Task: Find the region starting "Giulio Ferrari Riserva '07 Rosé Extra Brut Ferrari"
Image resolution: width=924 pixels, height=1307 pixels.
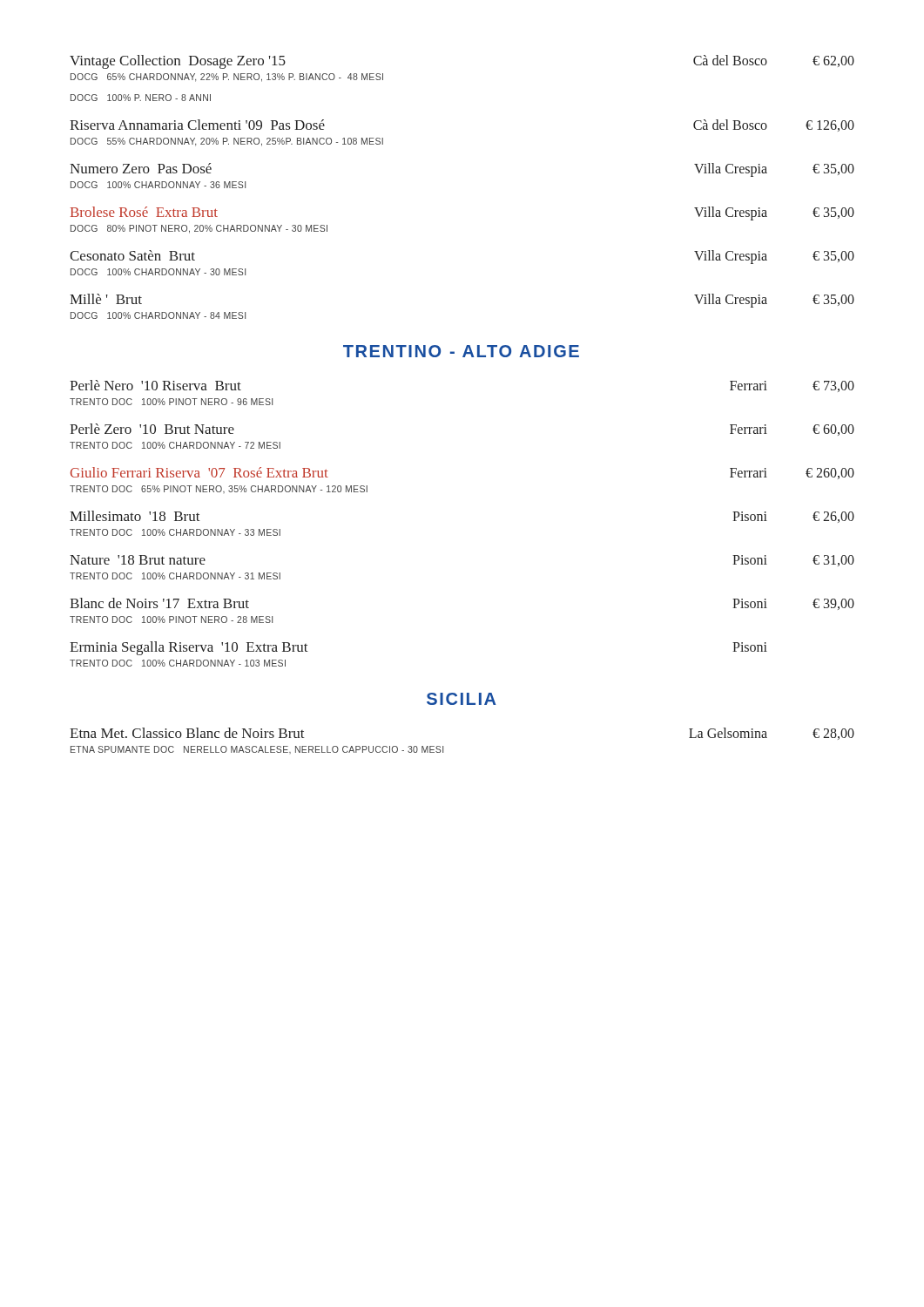Action: 197,474
